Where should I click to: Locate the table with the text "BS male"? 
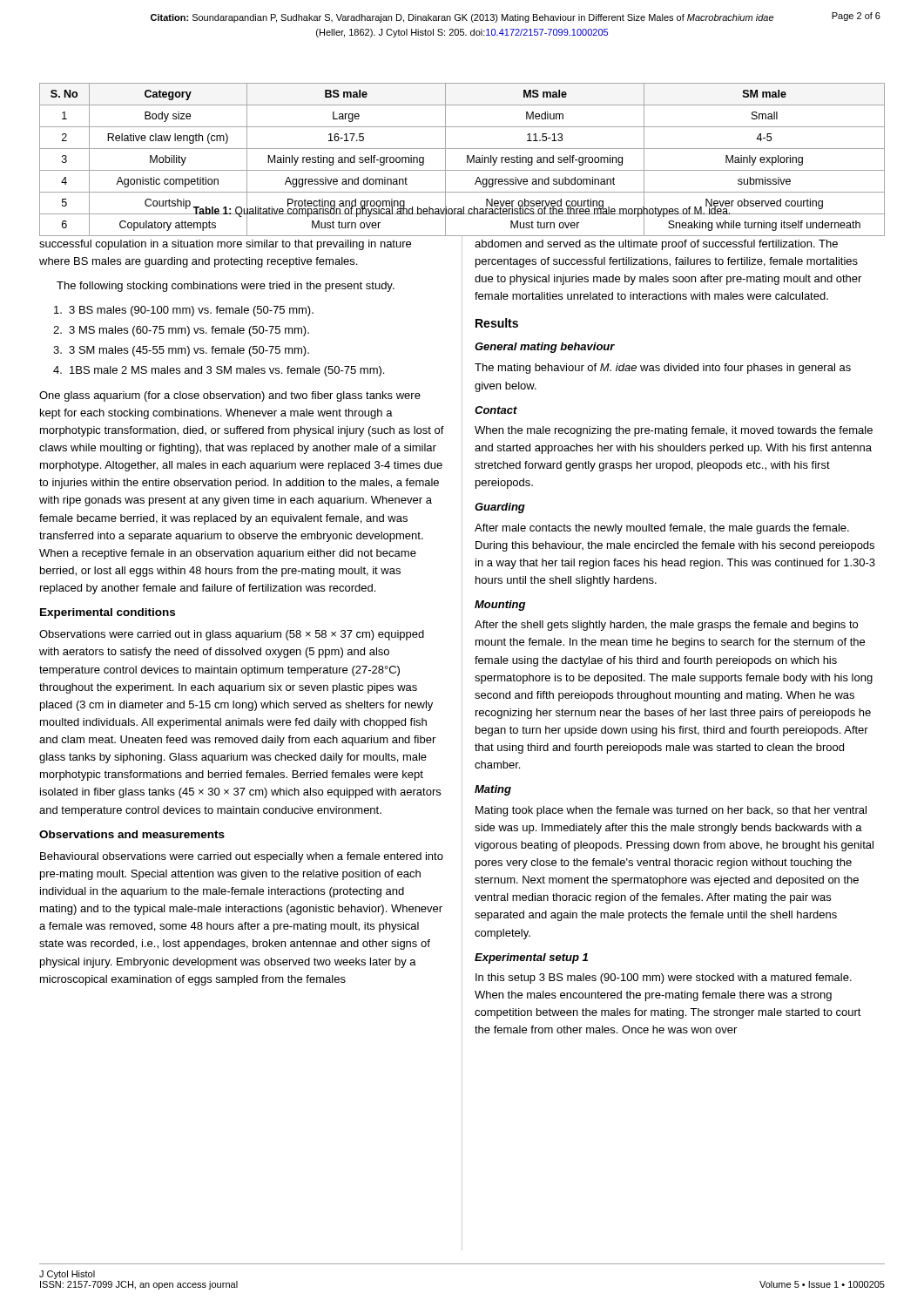(462, 159)
